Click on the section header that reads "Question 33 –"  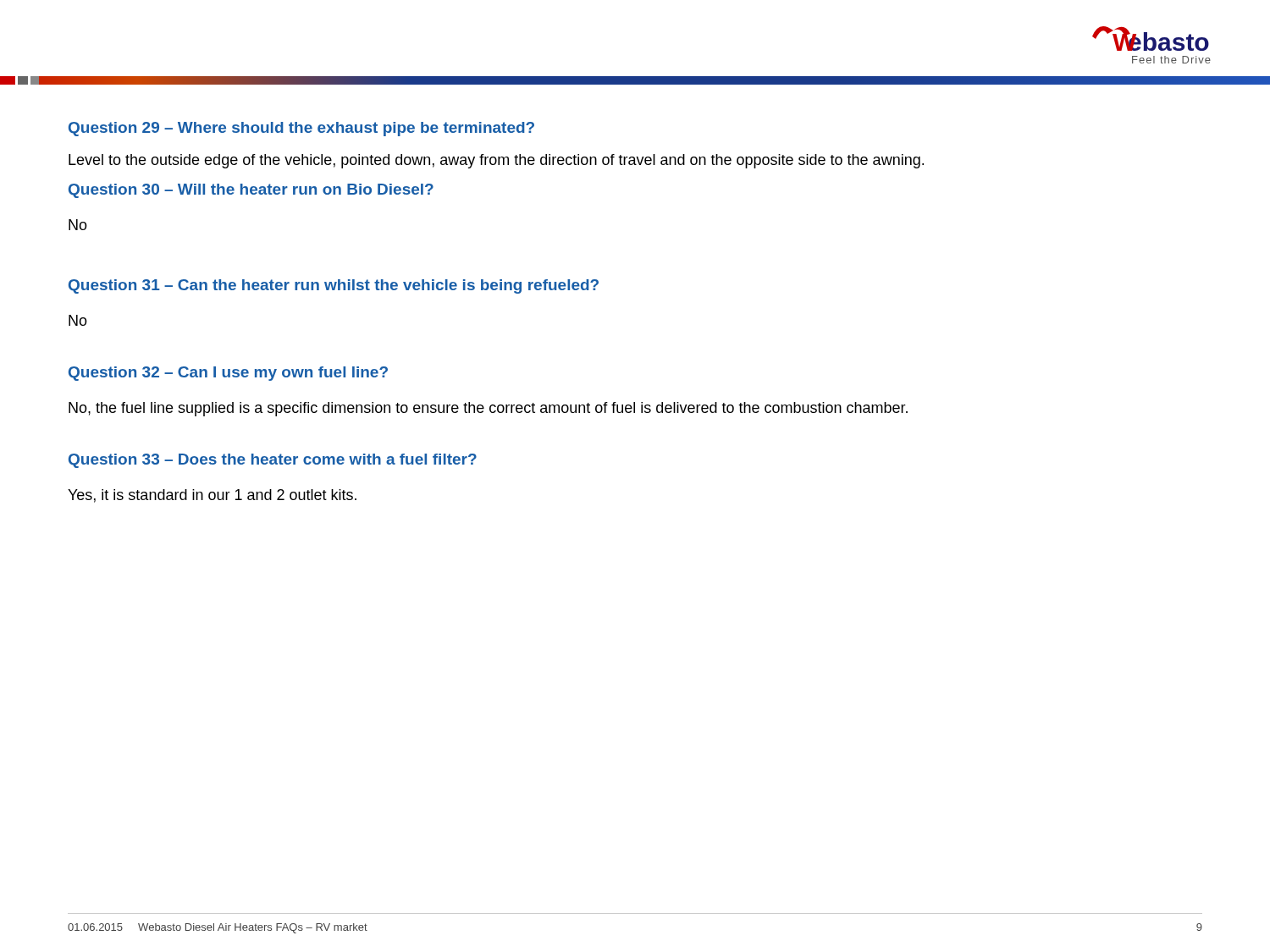(x=272, y=459)
